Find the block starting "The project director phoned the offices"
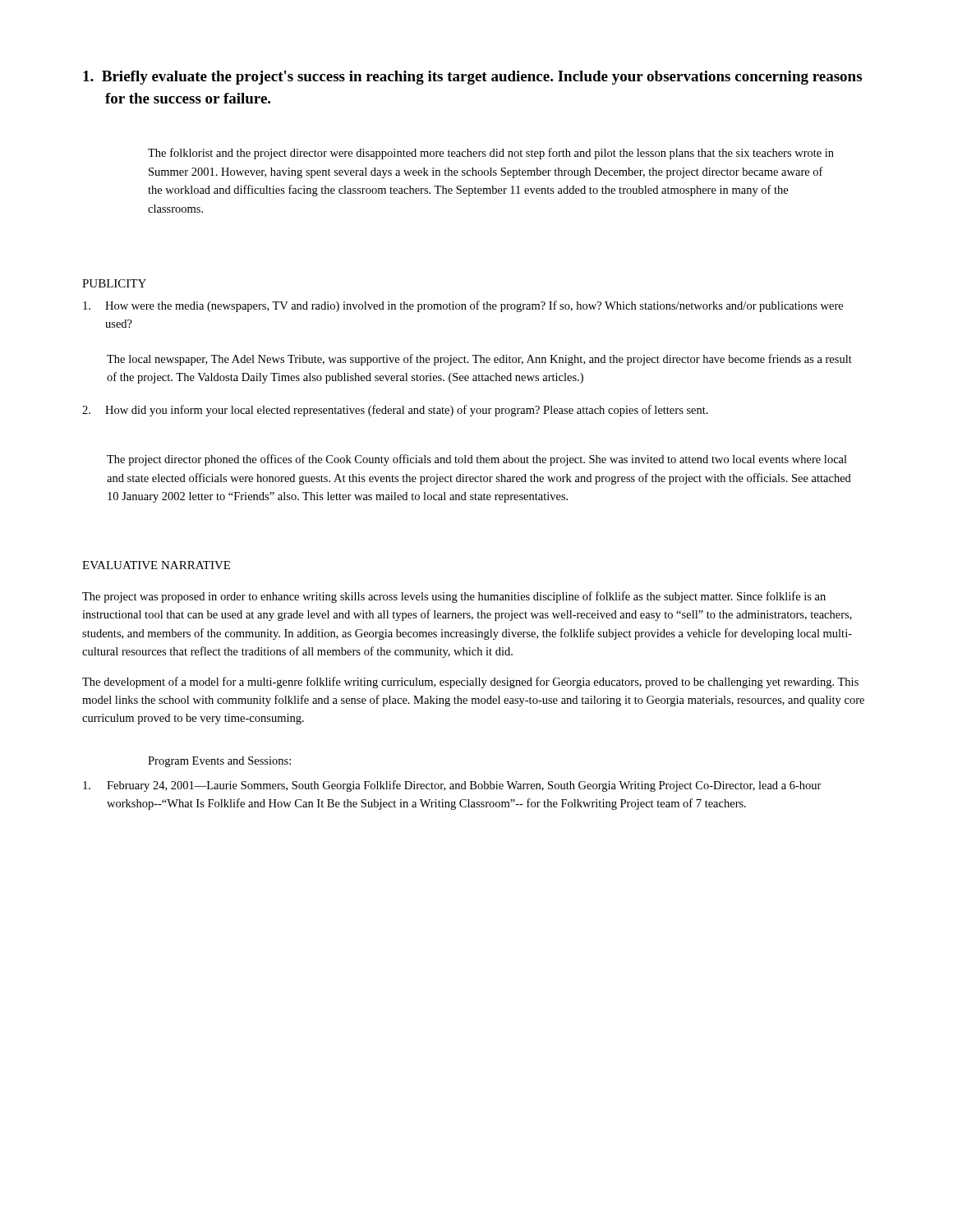This screenshot has height=1232, width=953. (479, 478)
